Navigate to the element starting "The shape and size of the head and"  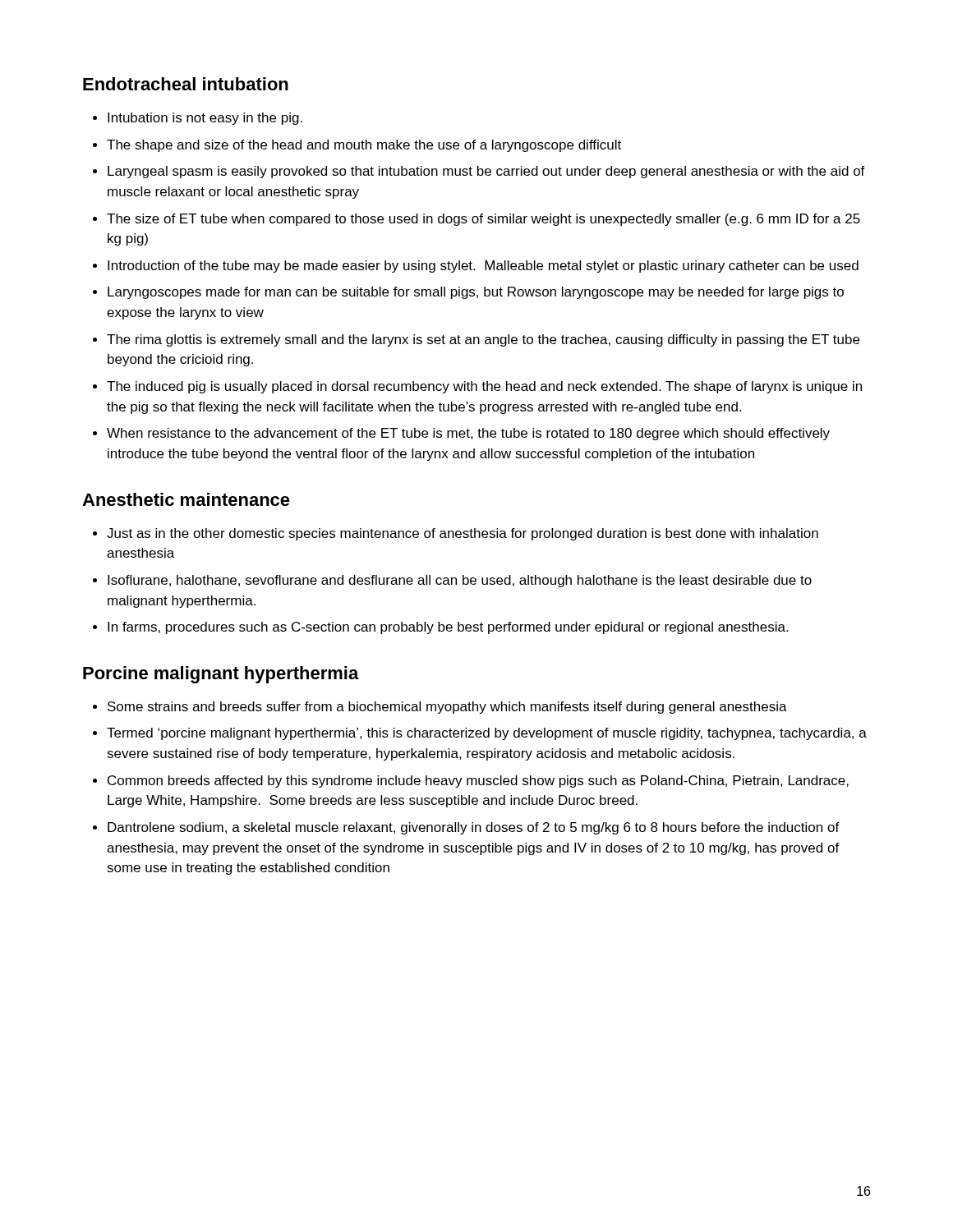[x=364, y=145]
